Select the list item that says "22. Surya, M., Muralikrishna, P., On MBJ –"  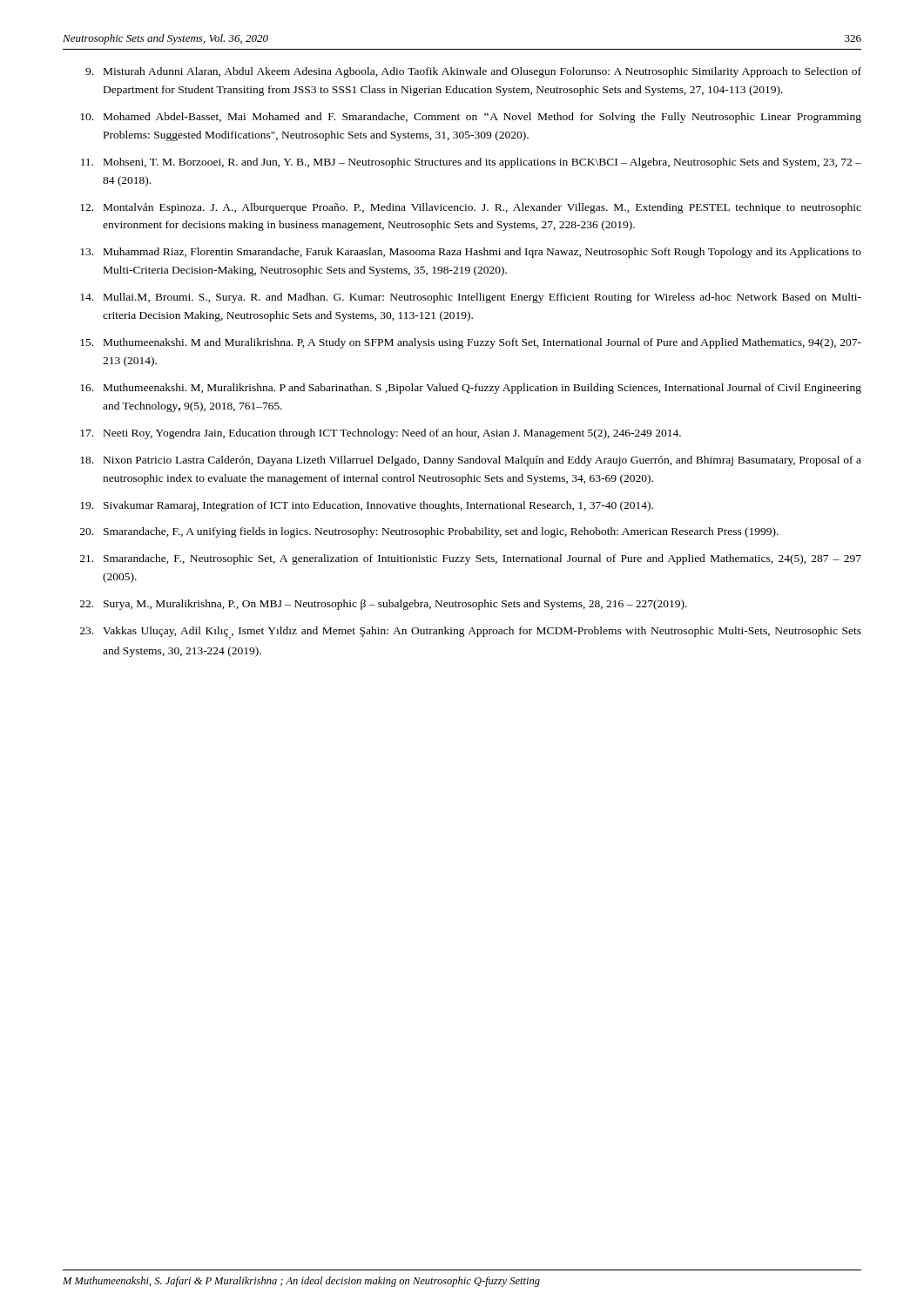point(462,604)
